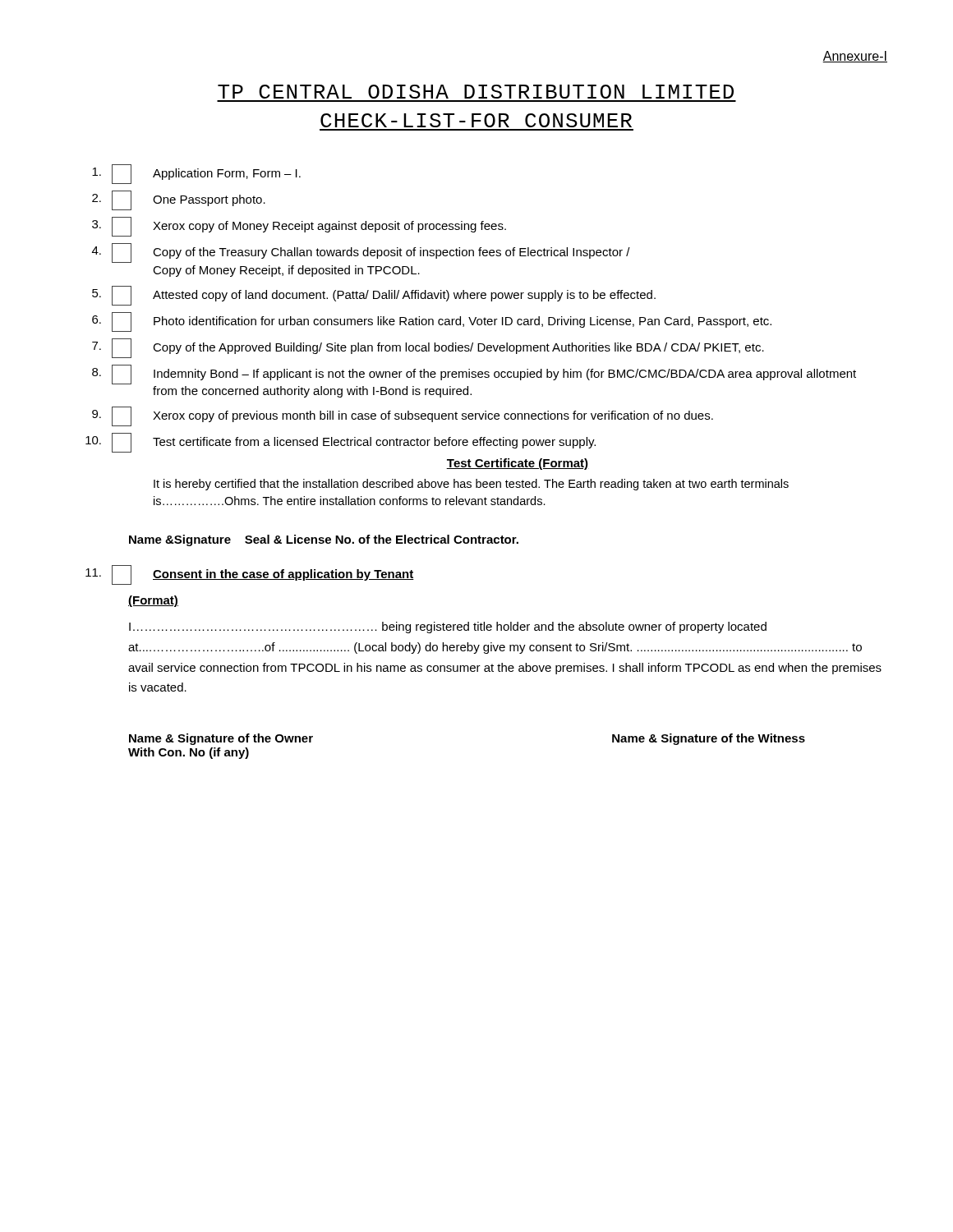
Task: Click on the block starting "Test Certificate (Format)"
Action: click(518, 463)
